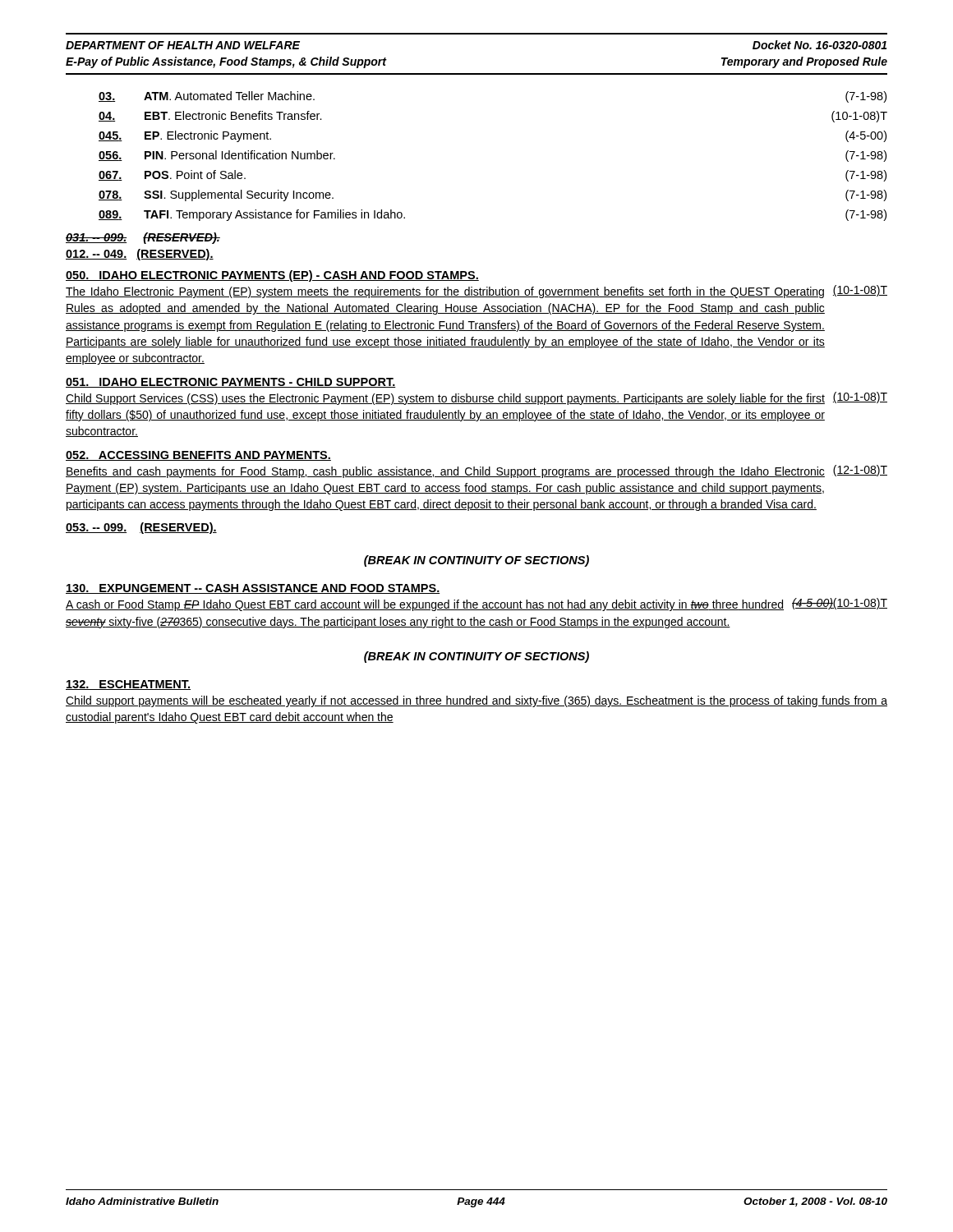Point to the text starting "078. SSI. Supplemental Security Income."
This screenshot has width=953, height=1232.
[x=110, y=195]
